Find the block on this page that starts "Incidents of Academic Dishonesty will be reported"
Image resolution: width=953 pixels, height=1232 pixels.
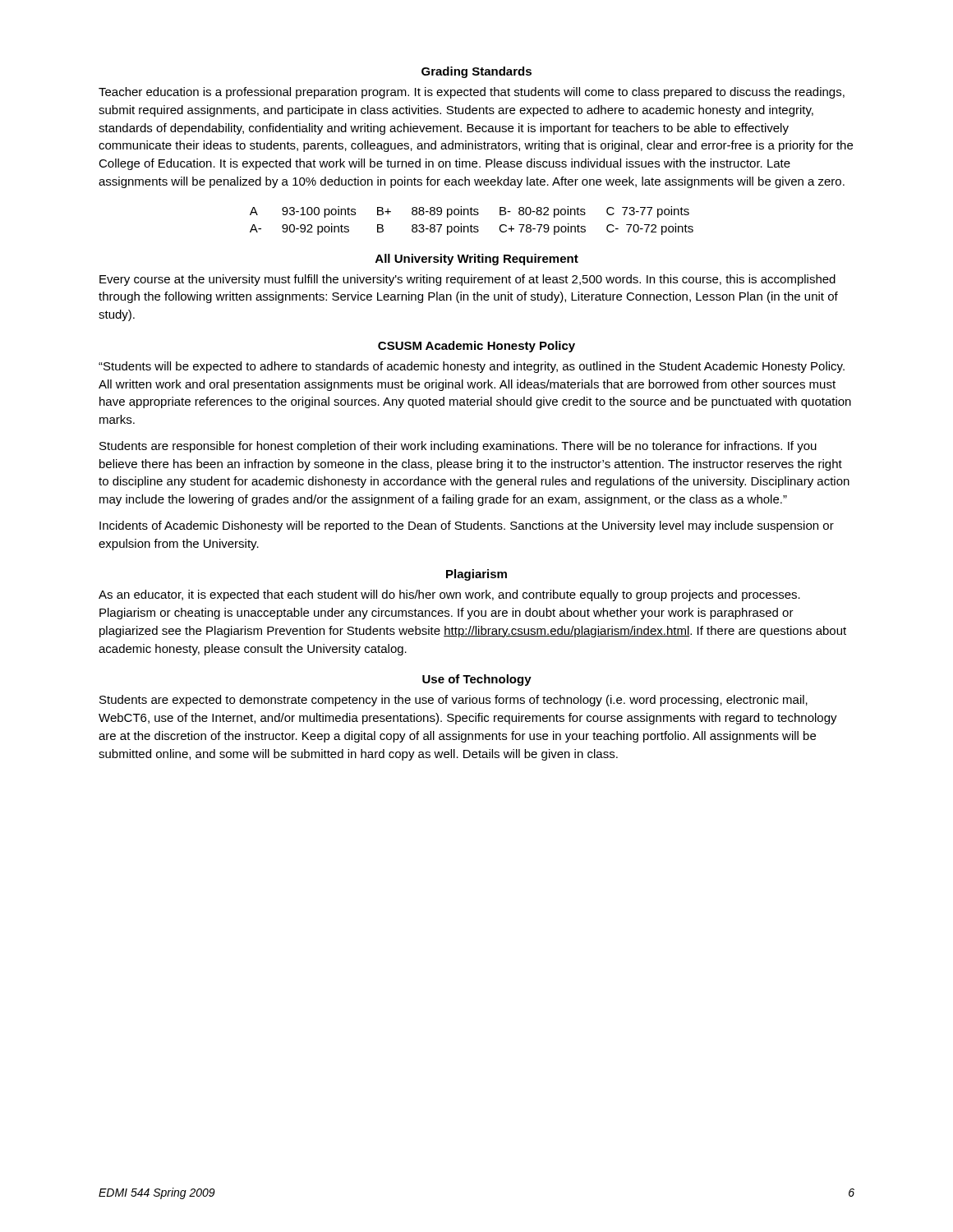[x=466, y=534]
